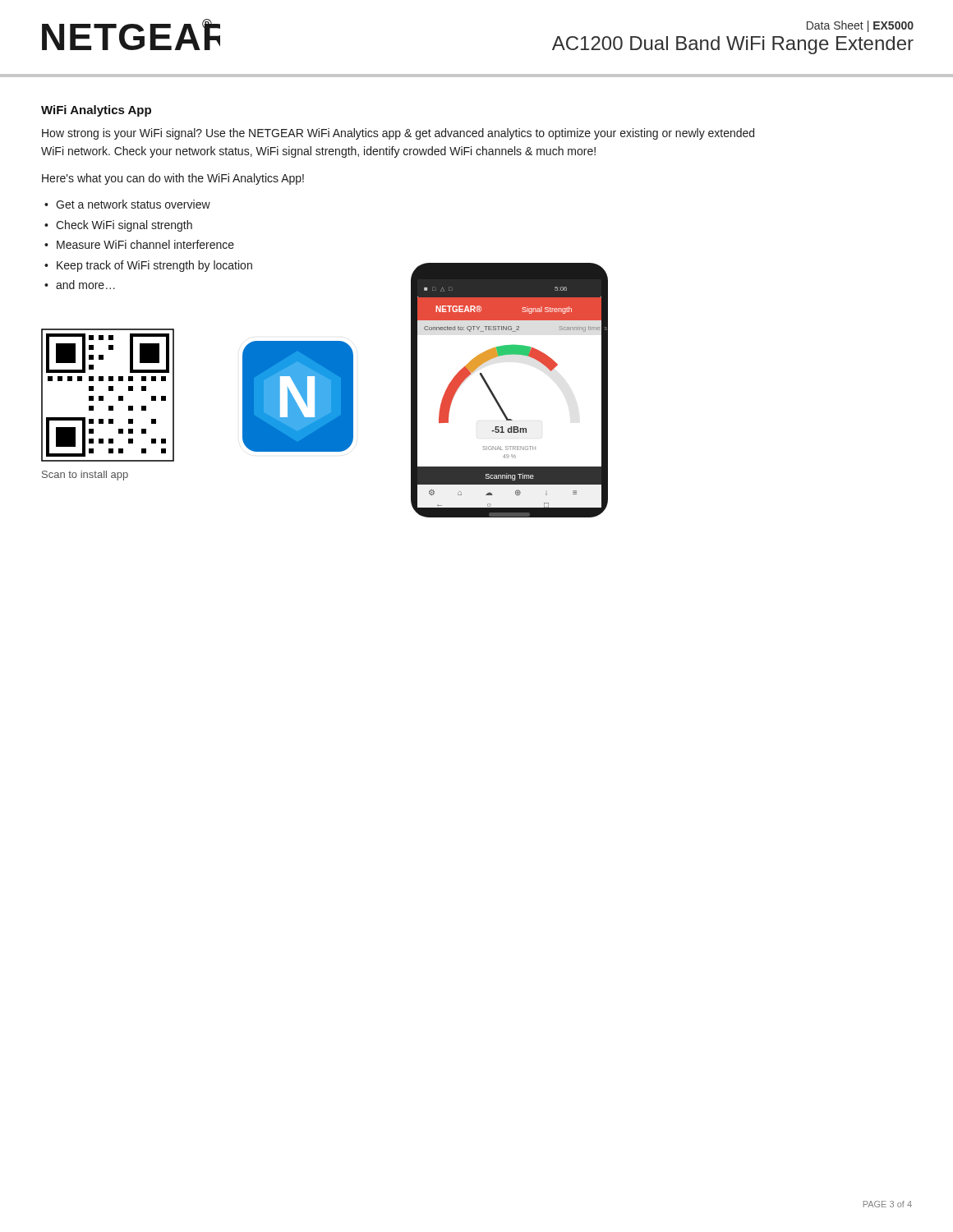Locate the screenshot
Image resolution: width=953 pixels, height=1232 pixels.
[509, 390]
